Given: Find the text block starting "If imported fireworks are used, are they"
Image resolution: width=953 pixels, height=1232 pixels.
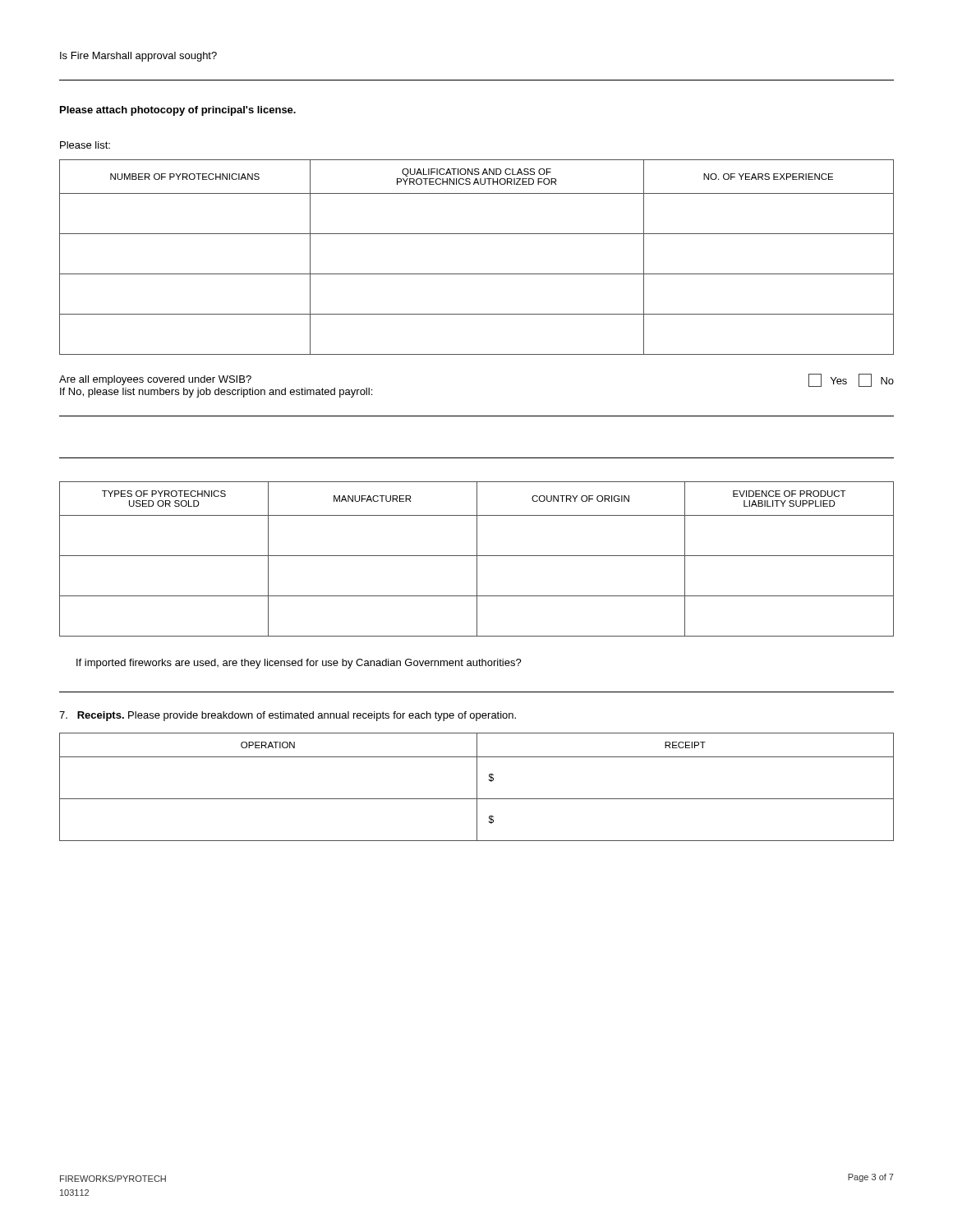Looking at the screenshot, I should pos(298,662).
